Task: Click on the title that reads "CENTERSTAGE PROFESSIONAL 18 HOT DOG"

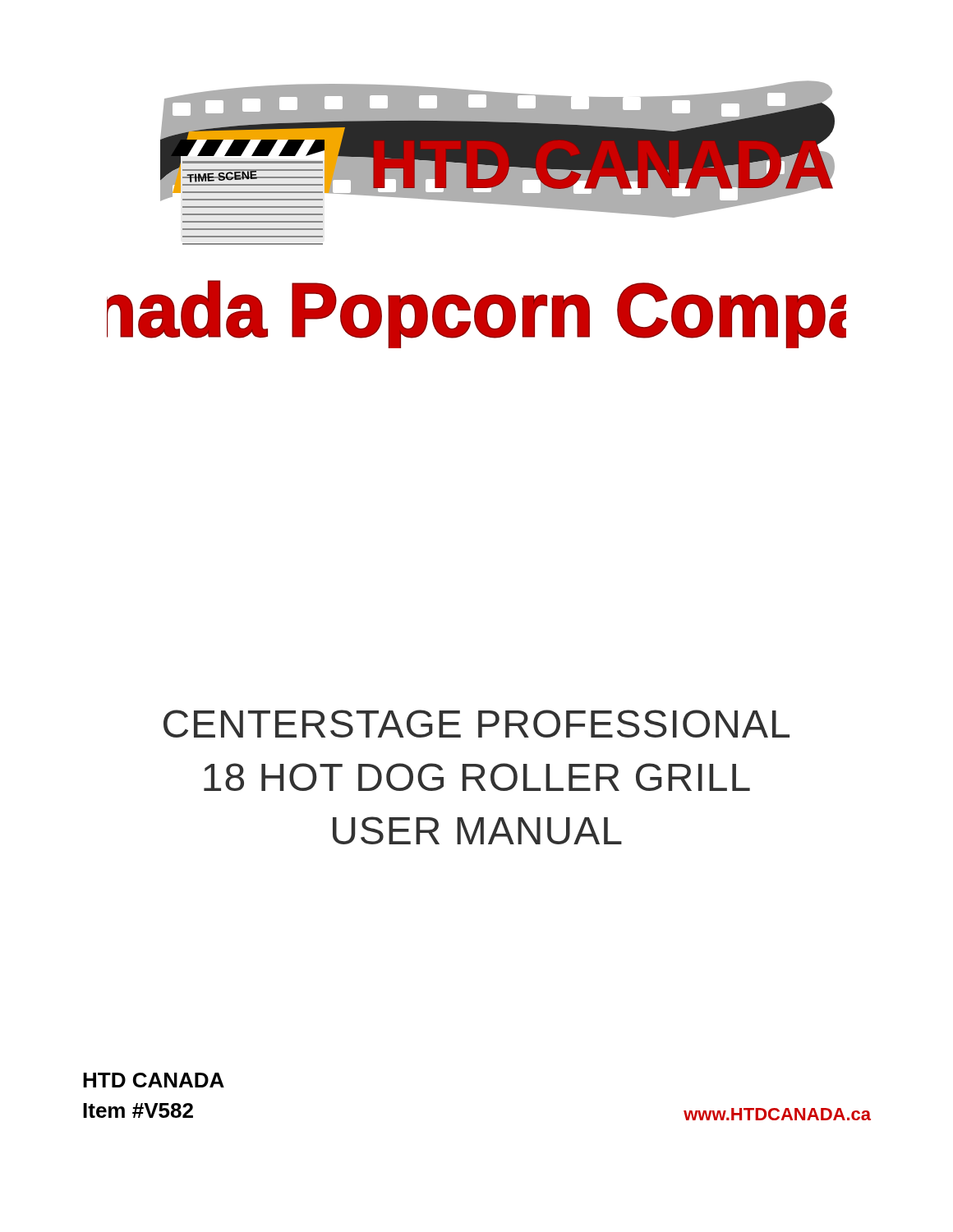Action: [x=476, y=778]
